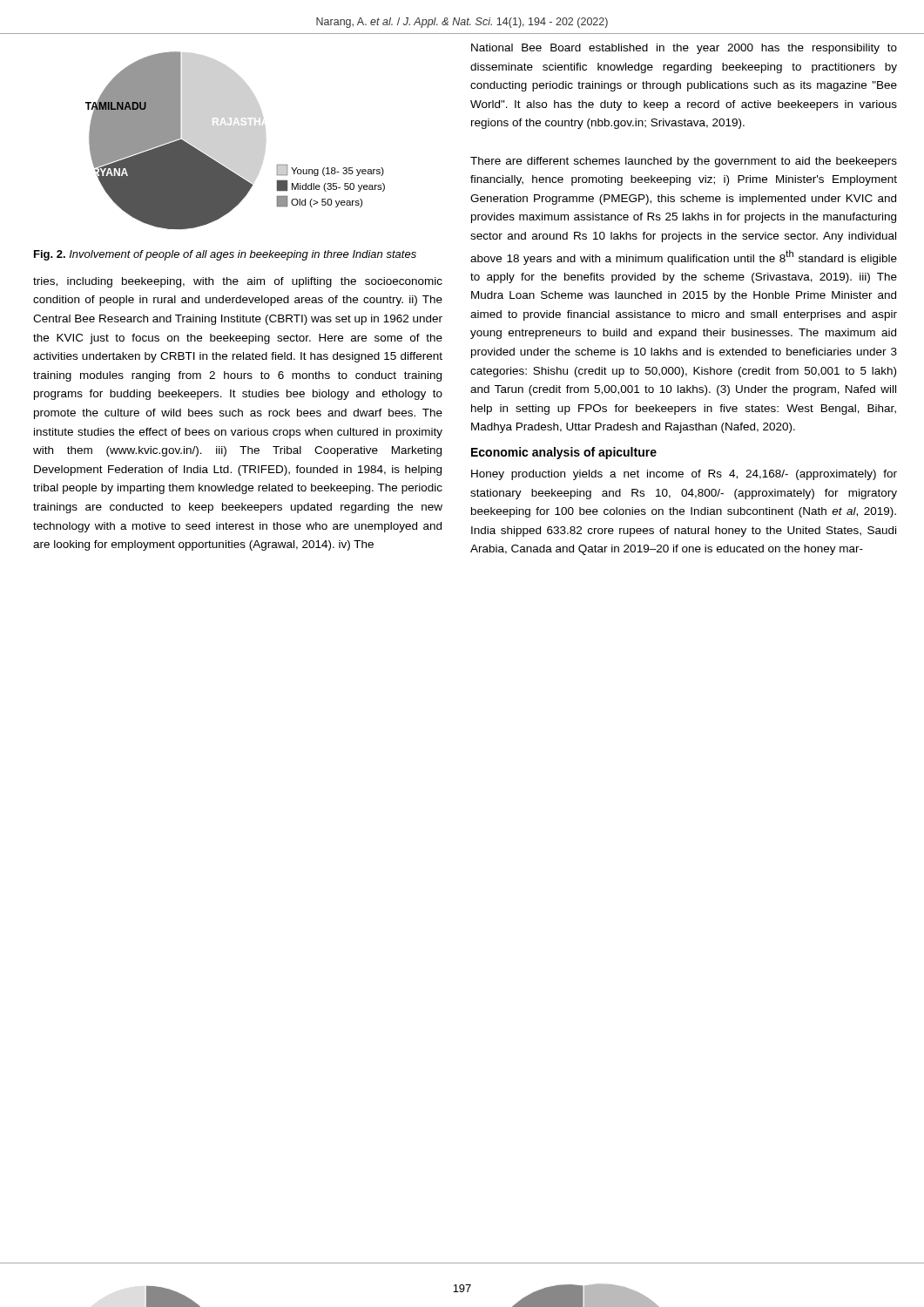Select the passage starting "tries, including beekeeping, with the aim of"
This screenshot has height=1307, width=924.
pos(238,413)
